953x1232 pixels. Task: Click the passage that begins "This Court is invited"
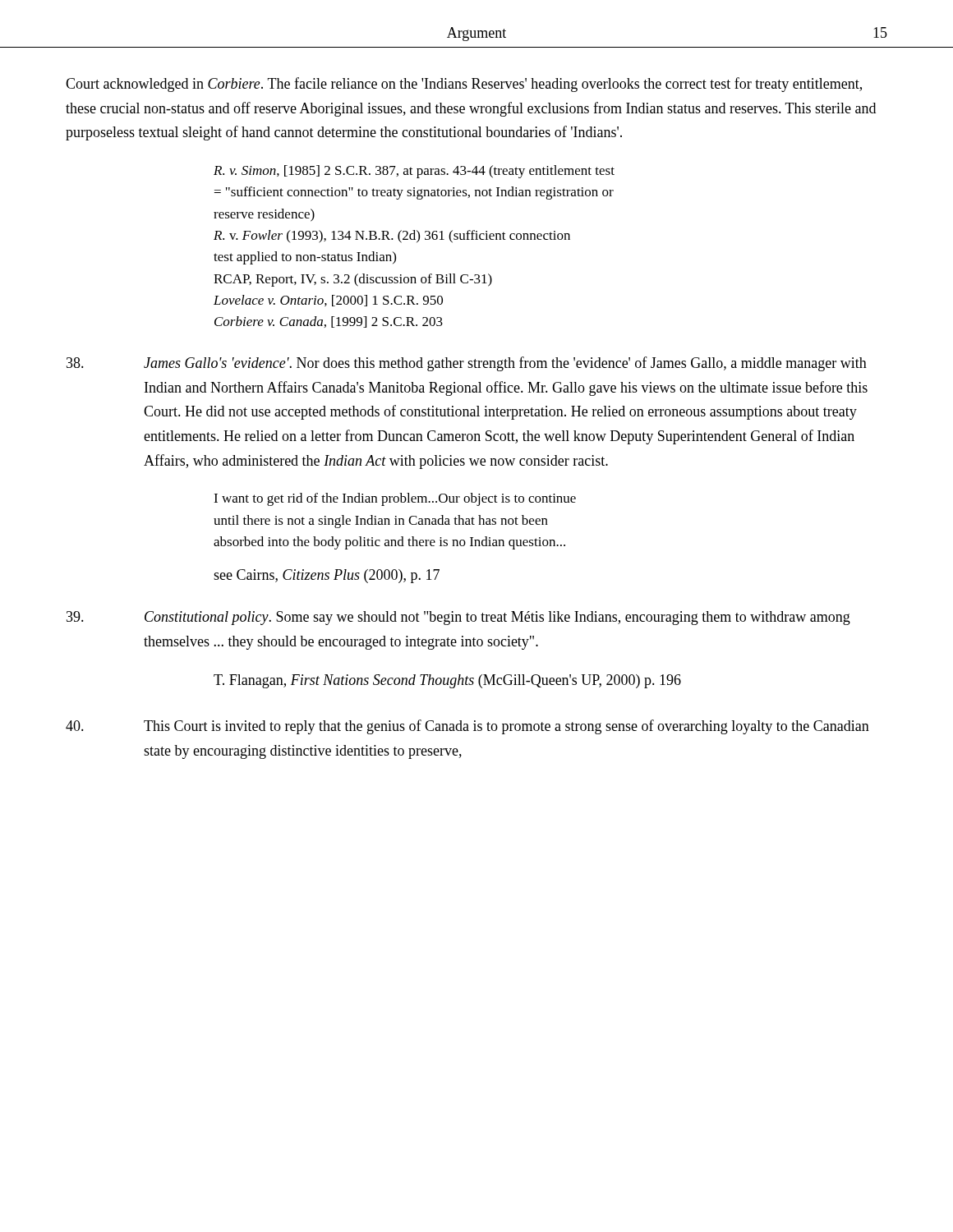476,739
